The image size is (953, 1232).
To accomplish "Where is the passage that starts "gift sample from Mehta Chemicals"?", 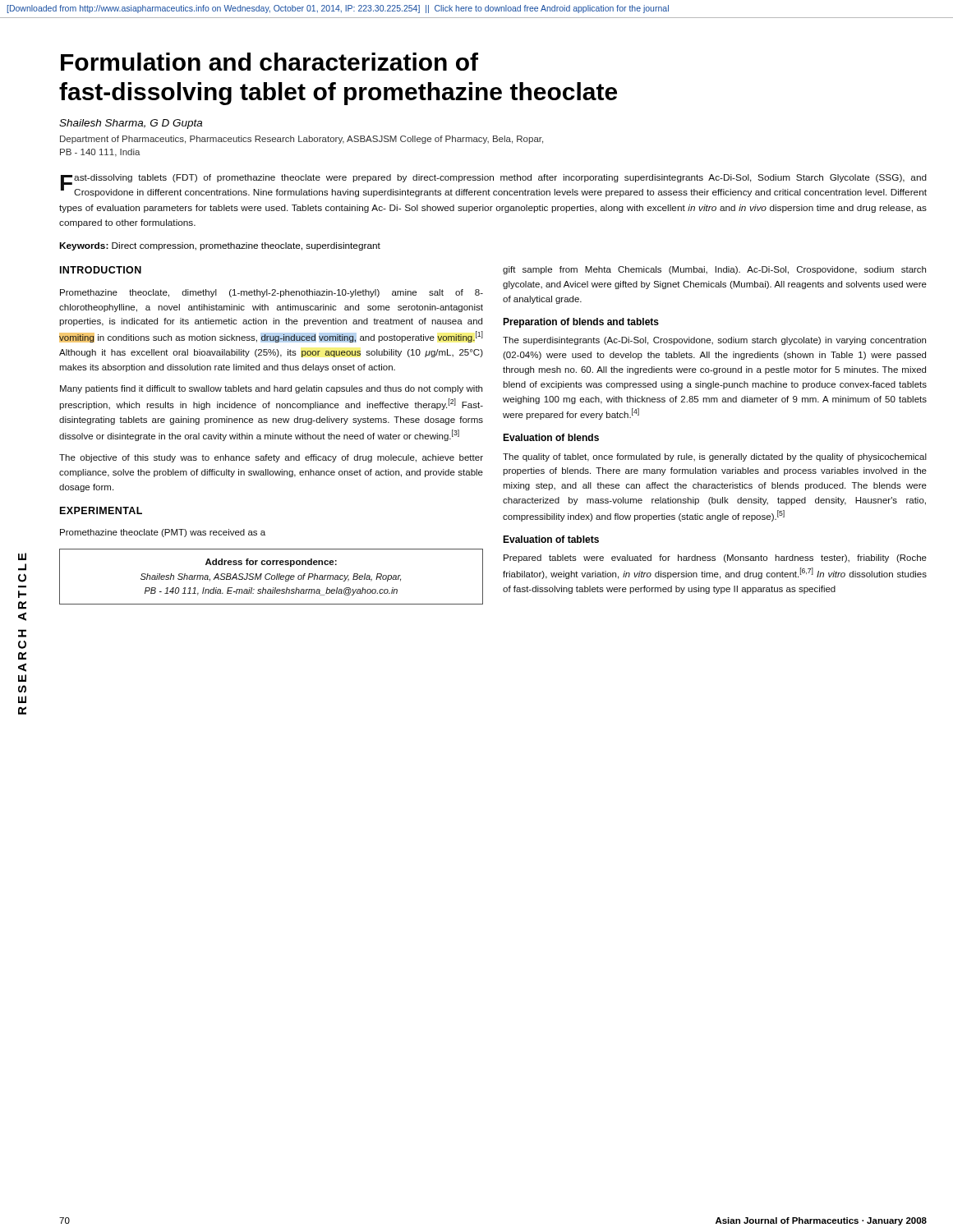I will (x=715, y=284).
